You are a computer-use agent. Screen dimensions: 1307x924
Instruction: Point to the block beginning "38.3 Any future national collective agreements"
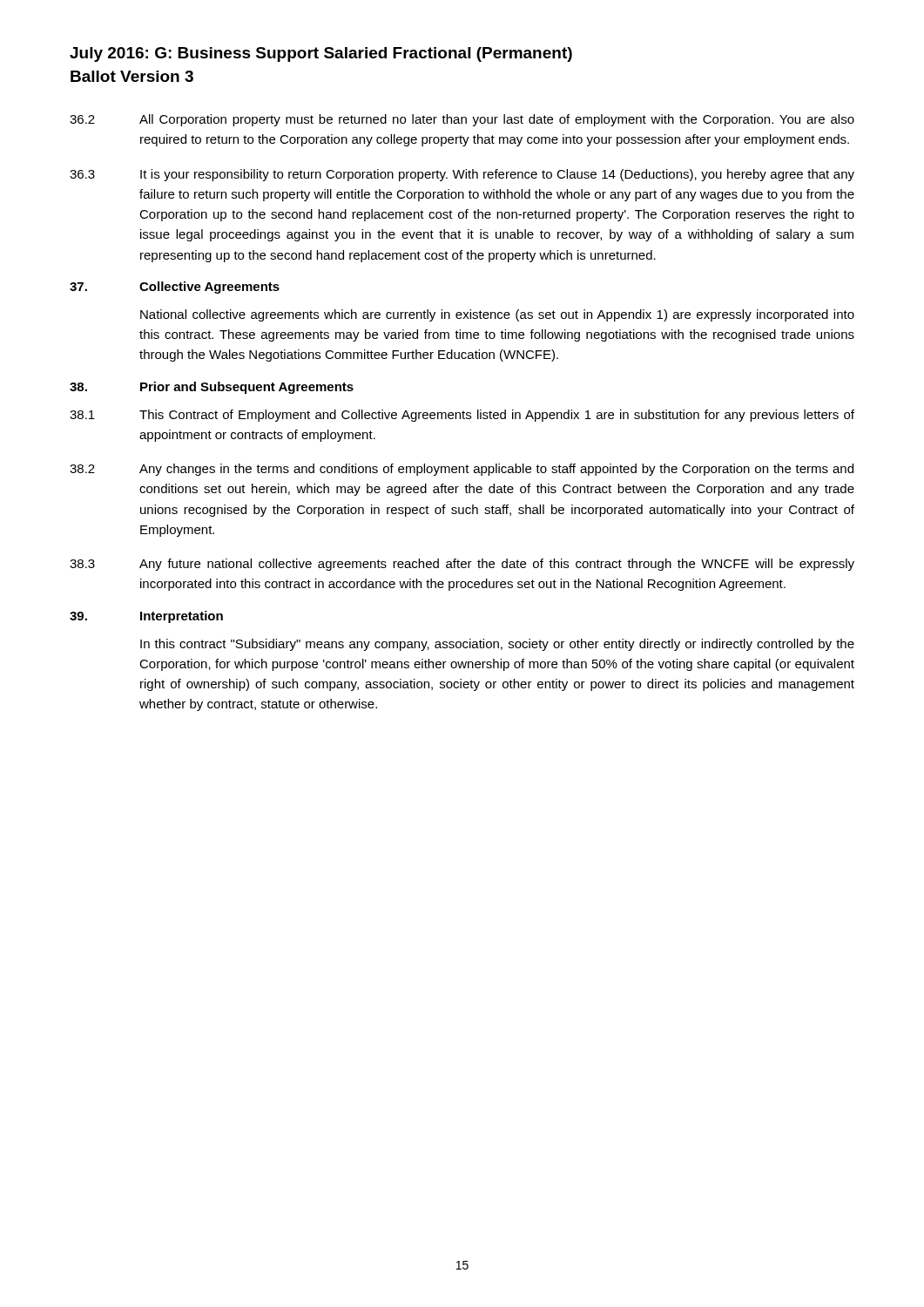pyautogui.click(x=462, y=574)
